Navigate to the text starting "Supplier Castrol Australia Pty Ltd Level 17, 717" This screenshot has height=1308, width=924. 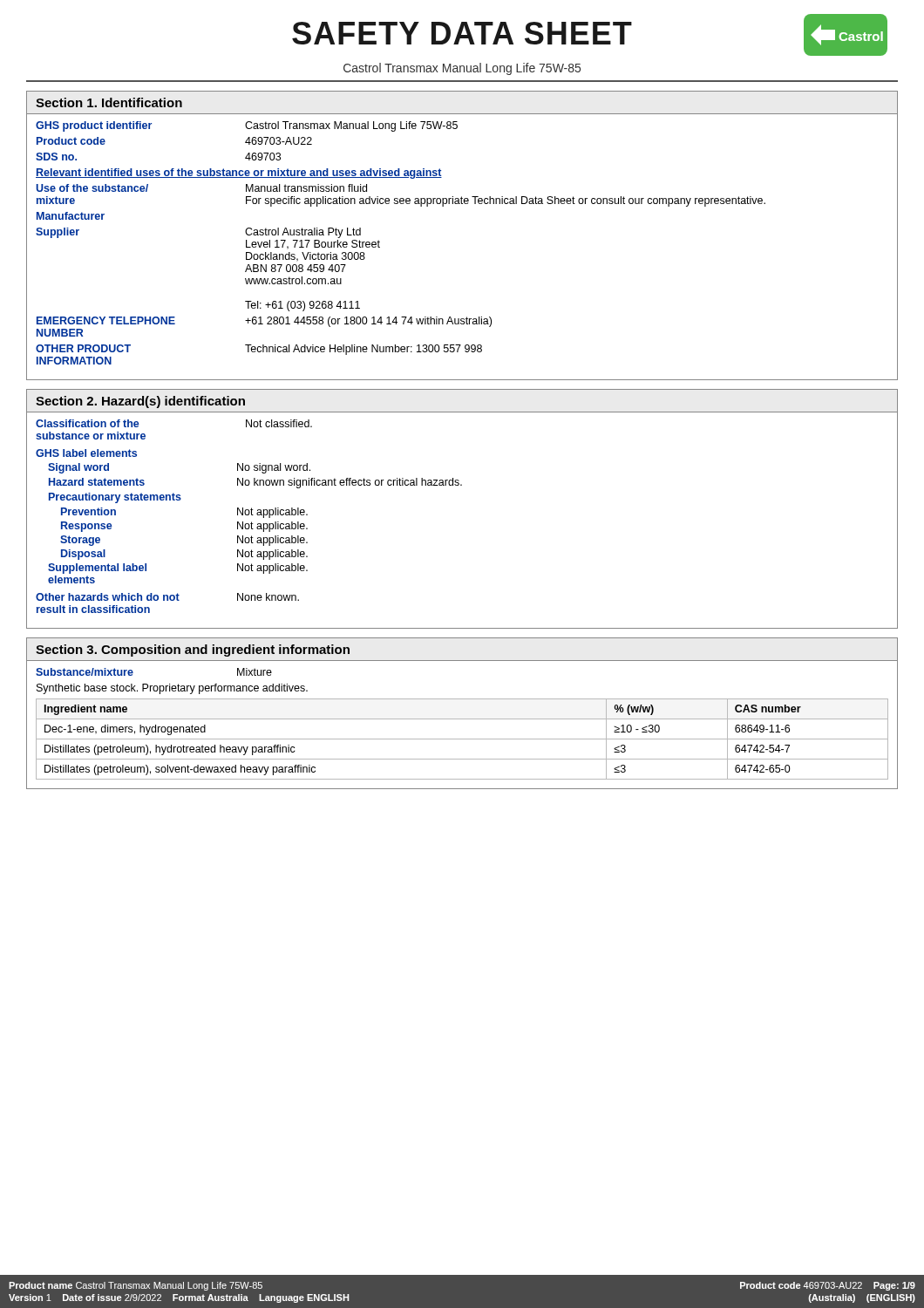[x=61, y=233]
